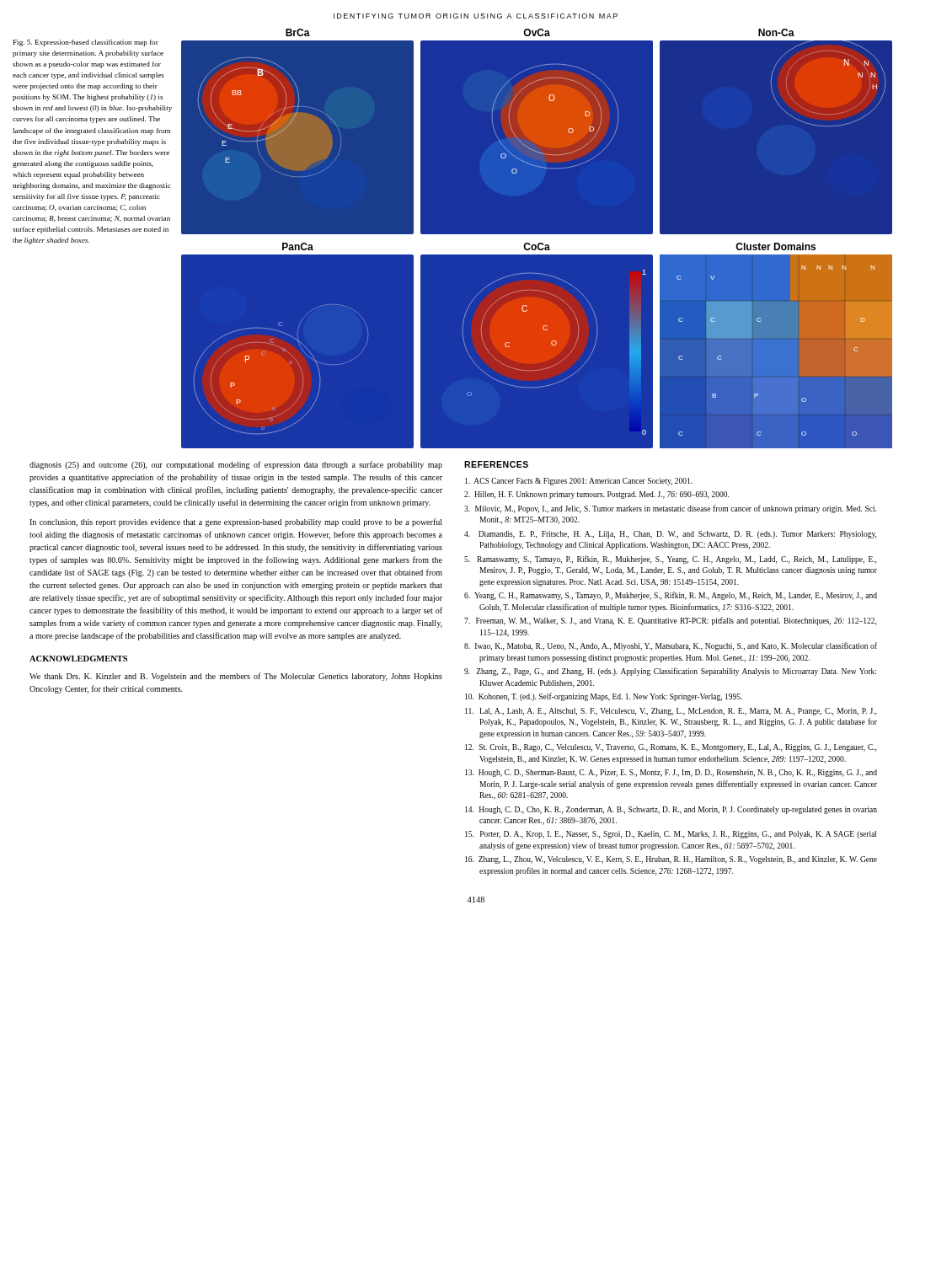The width and height of the screenshot is (952, 1264).
Task: Locate the block of text that opens with "6. Yeang, C. H., Ramaswamy, S., Tamayo,"
Action: click(671, 602)
